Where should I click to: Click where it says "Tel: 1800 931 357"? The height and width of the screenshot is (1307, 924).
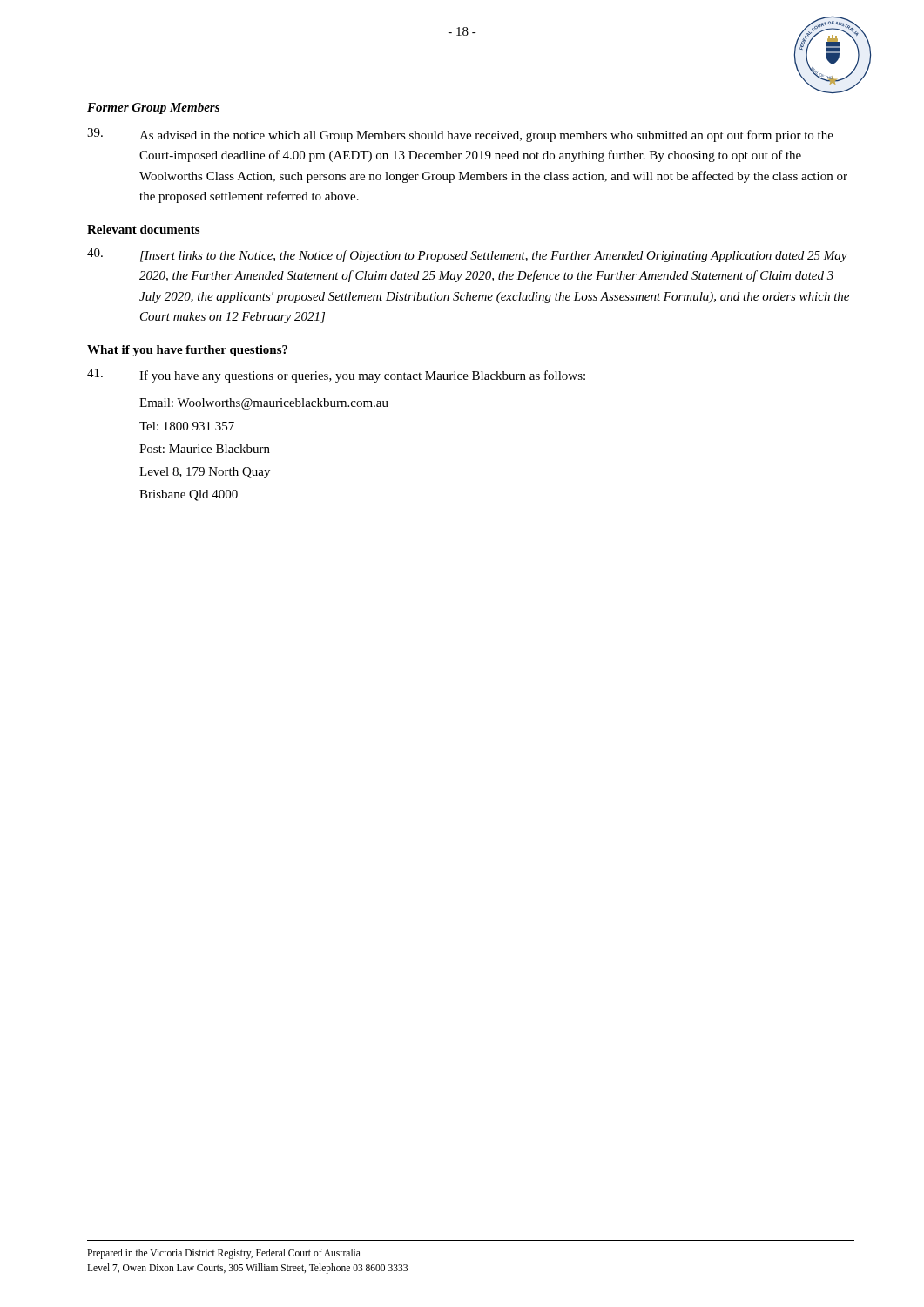point(187,426)
